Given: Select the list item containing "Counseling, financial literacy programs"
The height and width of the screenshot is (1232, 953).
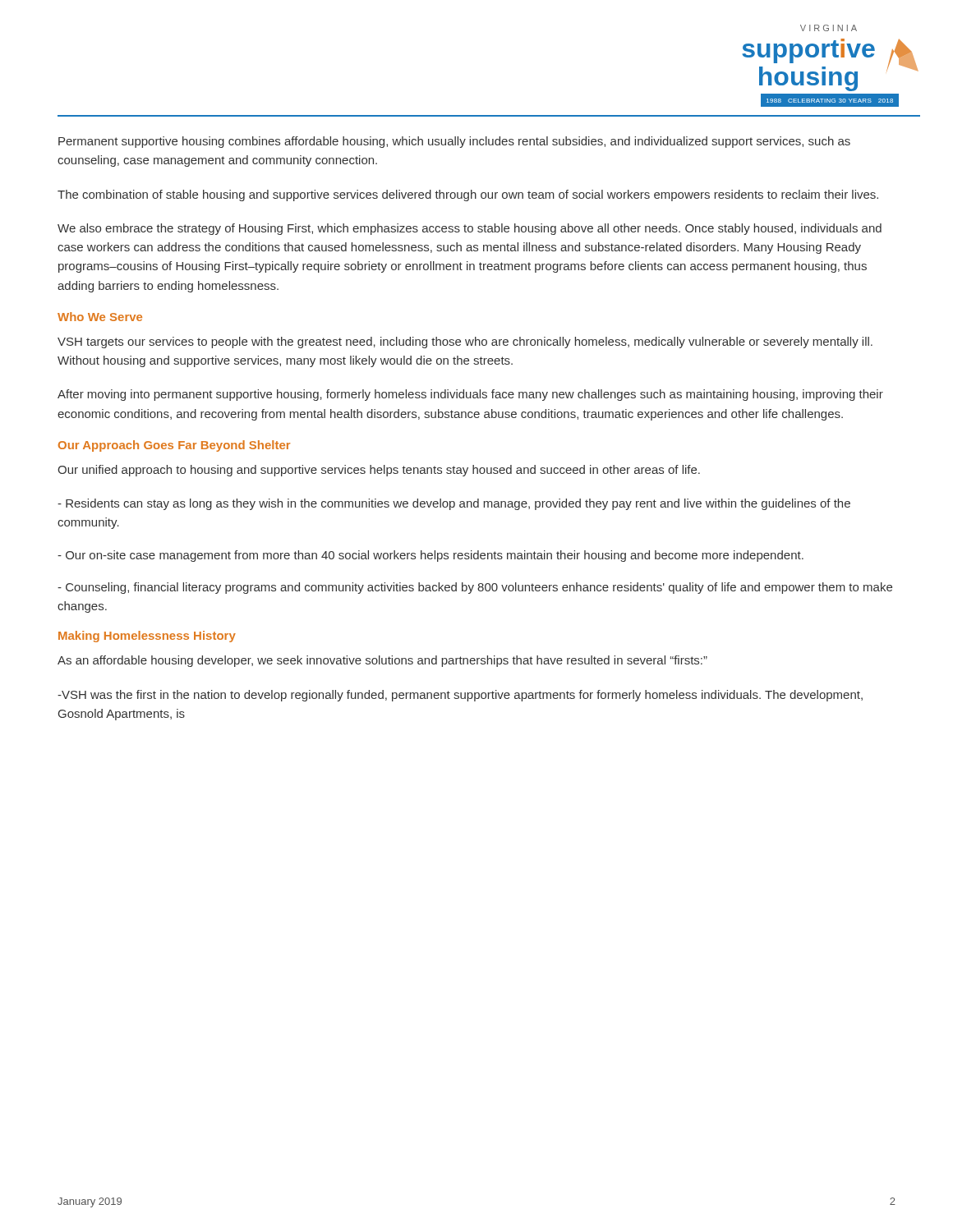Looking at the screenshot, I should coord(475,596).
